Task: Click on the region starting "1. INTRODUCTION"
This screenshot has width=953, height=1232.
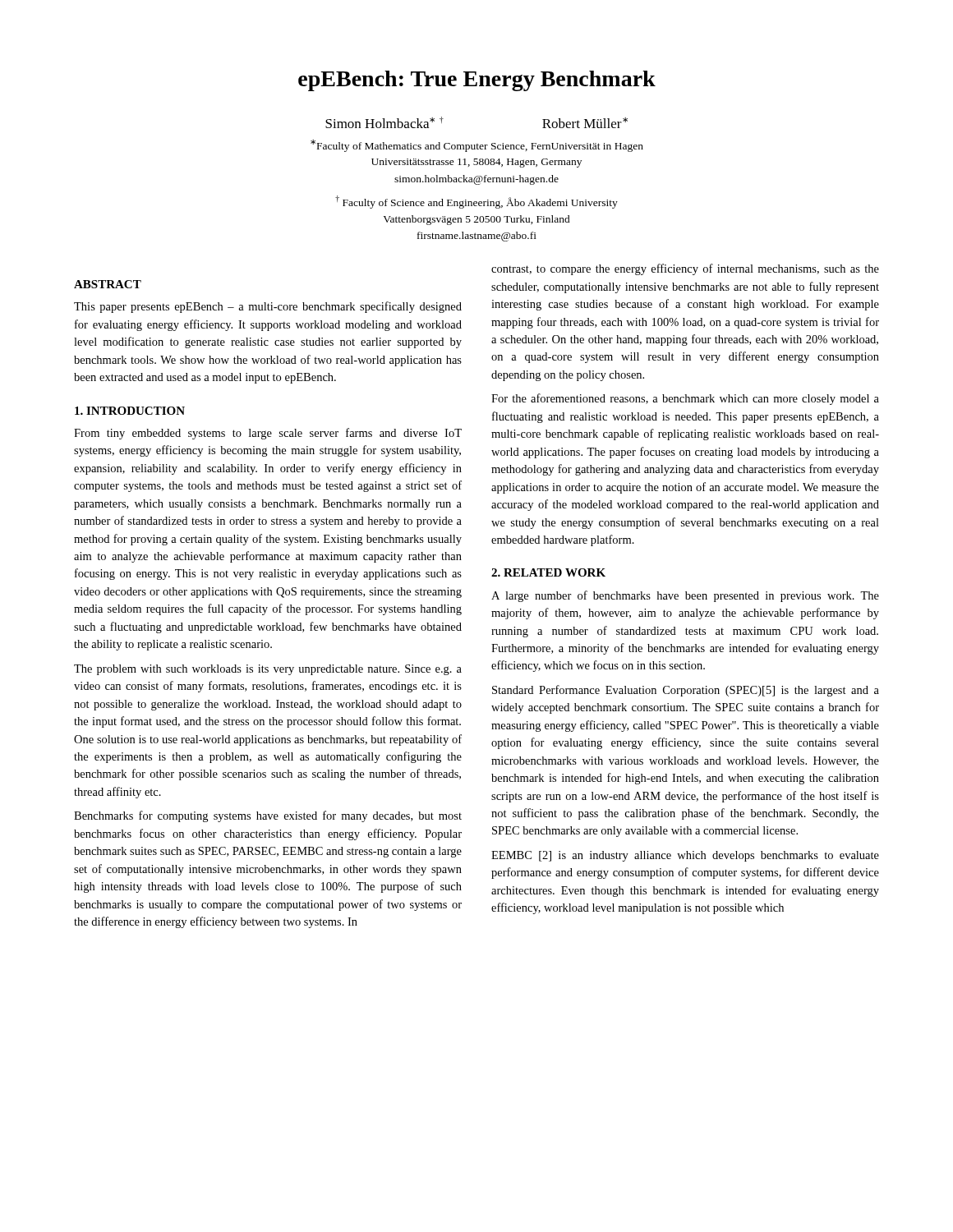Action: (x=129, y=410)
